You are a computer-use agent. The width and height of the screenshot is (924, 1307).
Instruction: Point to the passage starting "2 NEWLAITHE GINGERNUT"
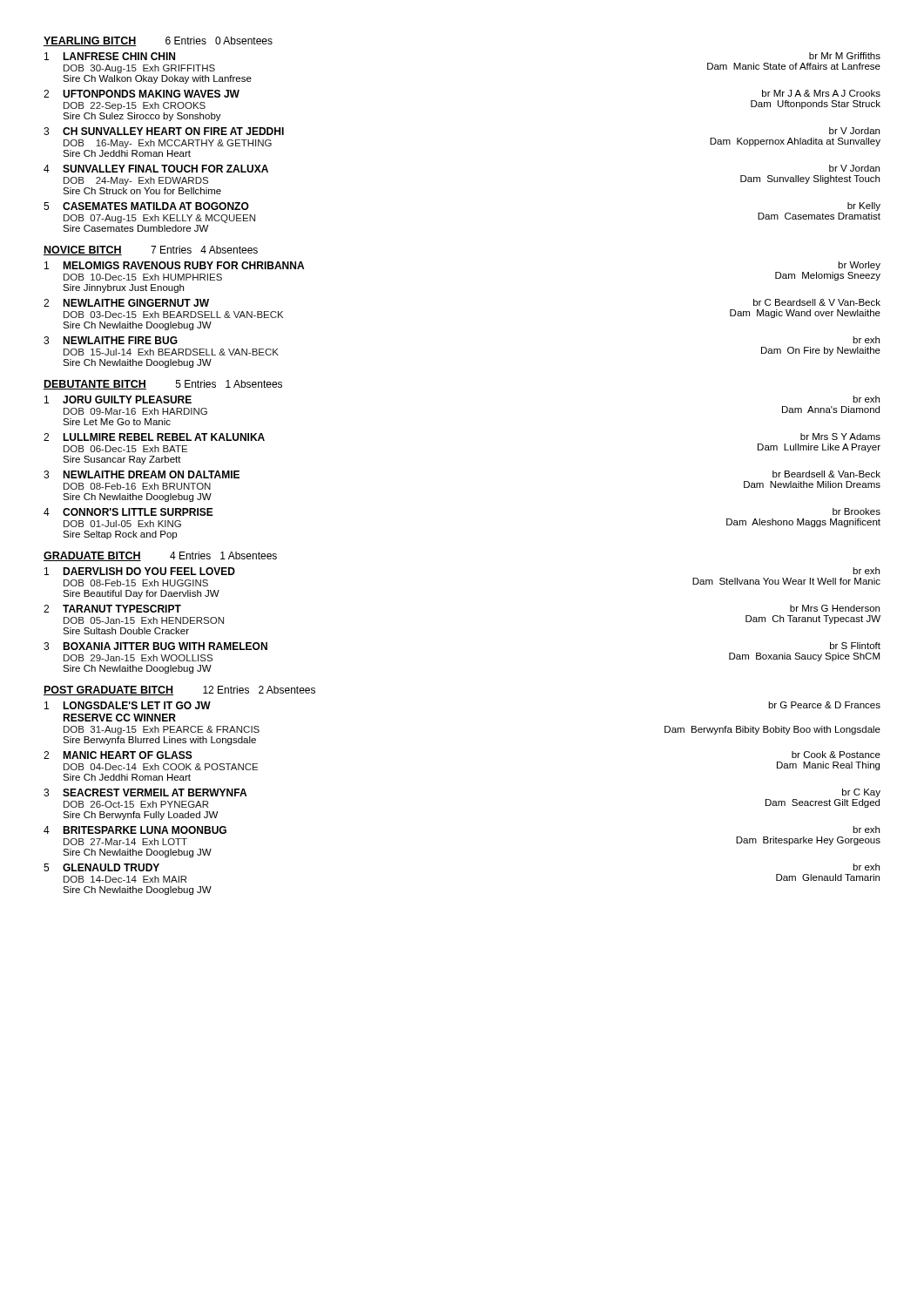(x=133, y=303)
